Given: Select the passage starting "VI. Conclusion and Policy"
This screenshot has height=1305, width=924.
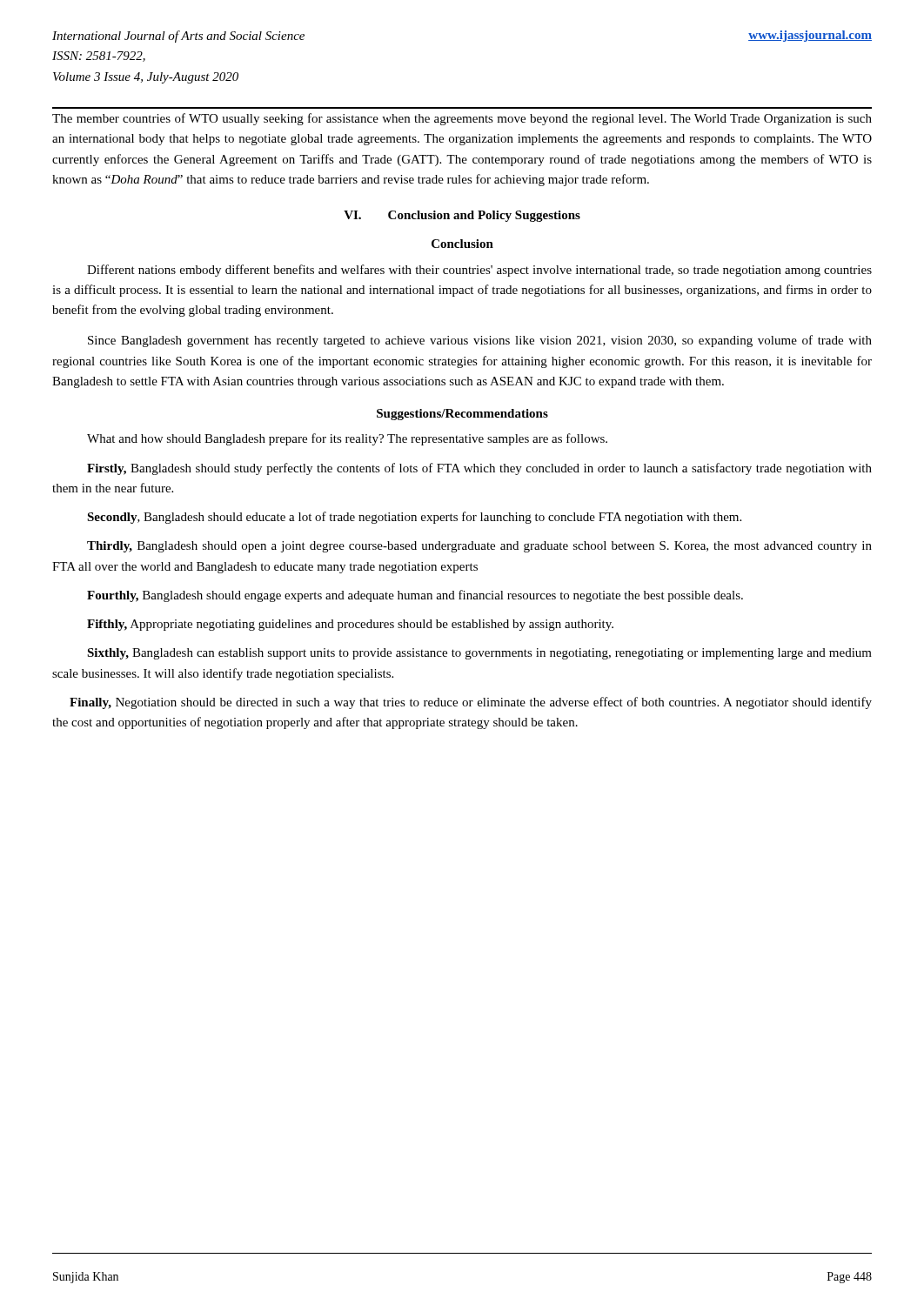Looking at the screenshot, I should point(462,215).
